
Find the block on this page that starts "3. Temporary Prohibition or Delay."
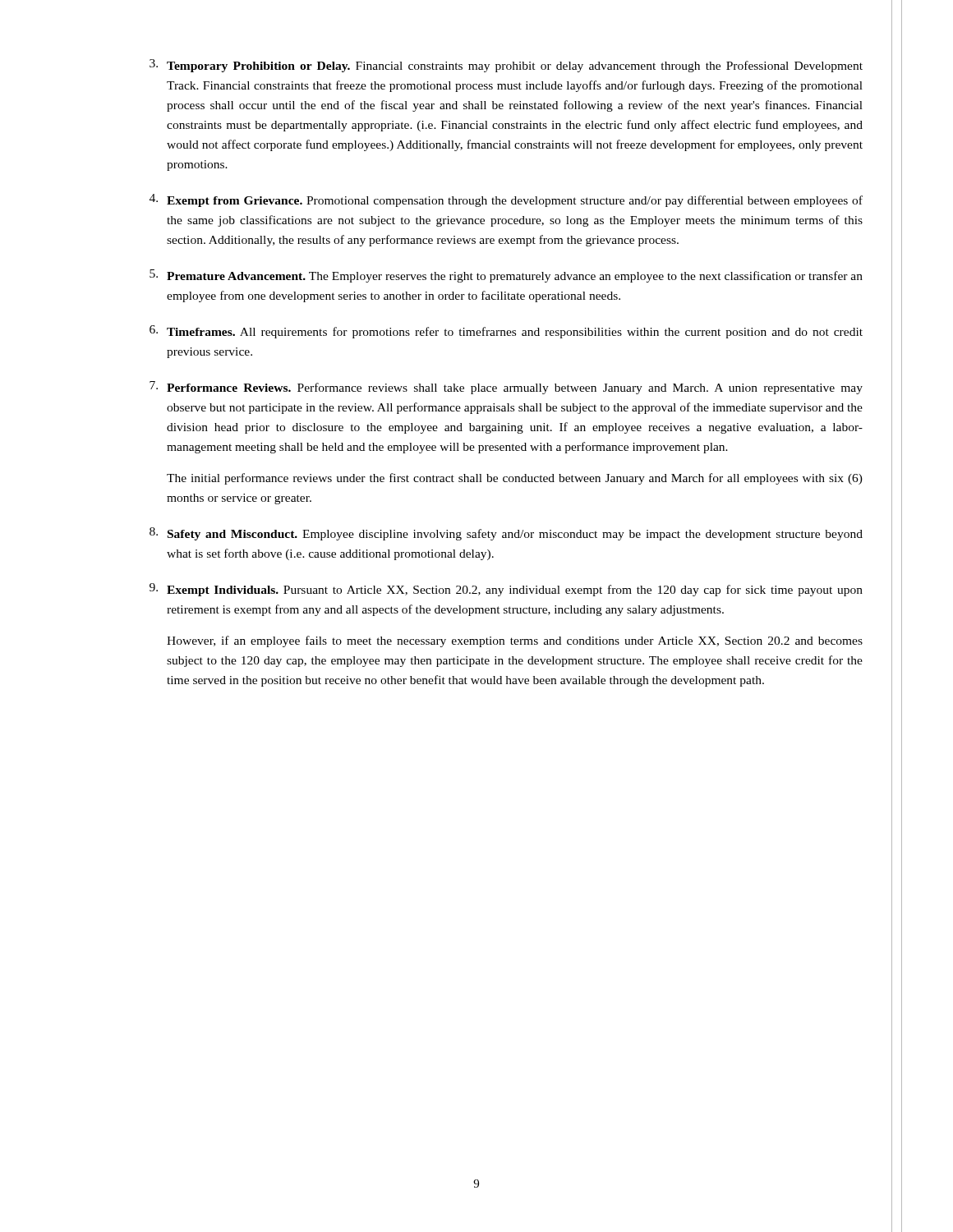[x=495, y=115]
